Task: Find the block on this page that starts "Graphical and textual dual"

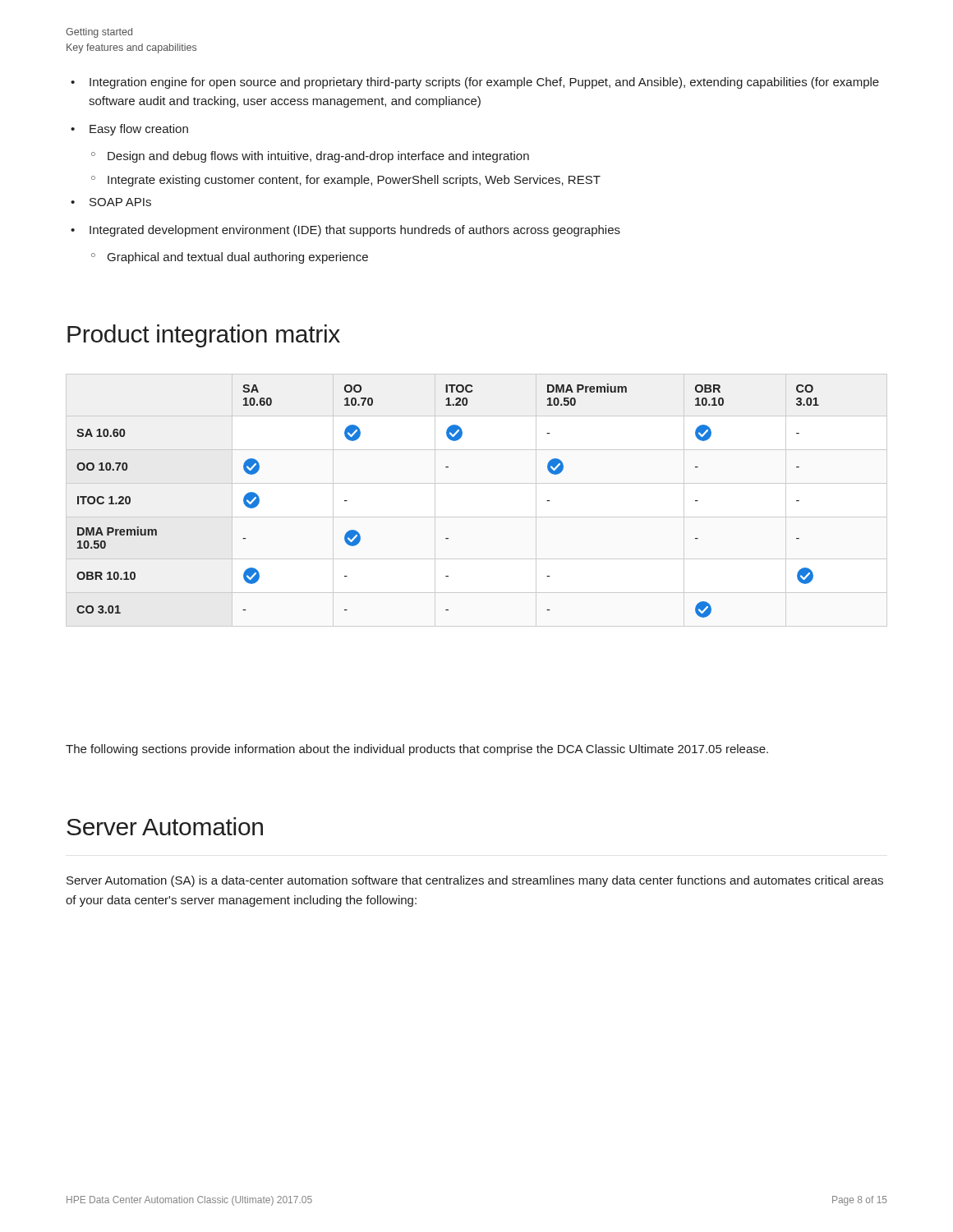Action: click(x=238, y=256)
